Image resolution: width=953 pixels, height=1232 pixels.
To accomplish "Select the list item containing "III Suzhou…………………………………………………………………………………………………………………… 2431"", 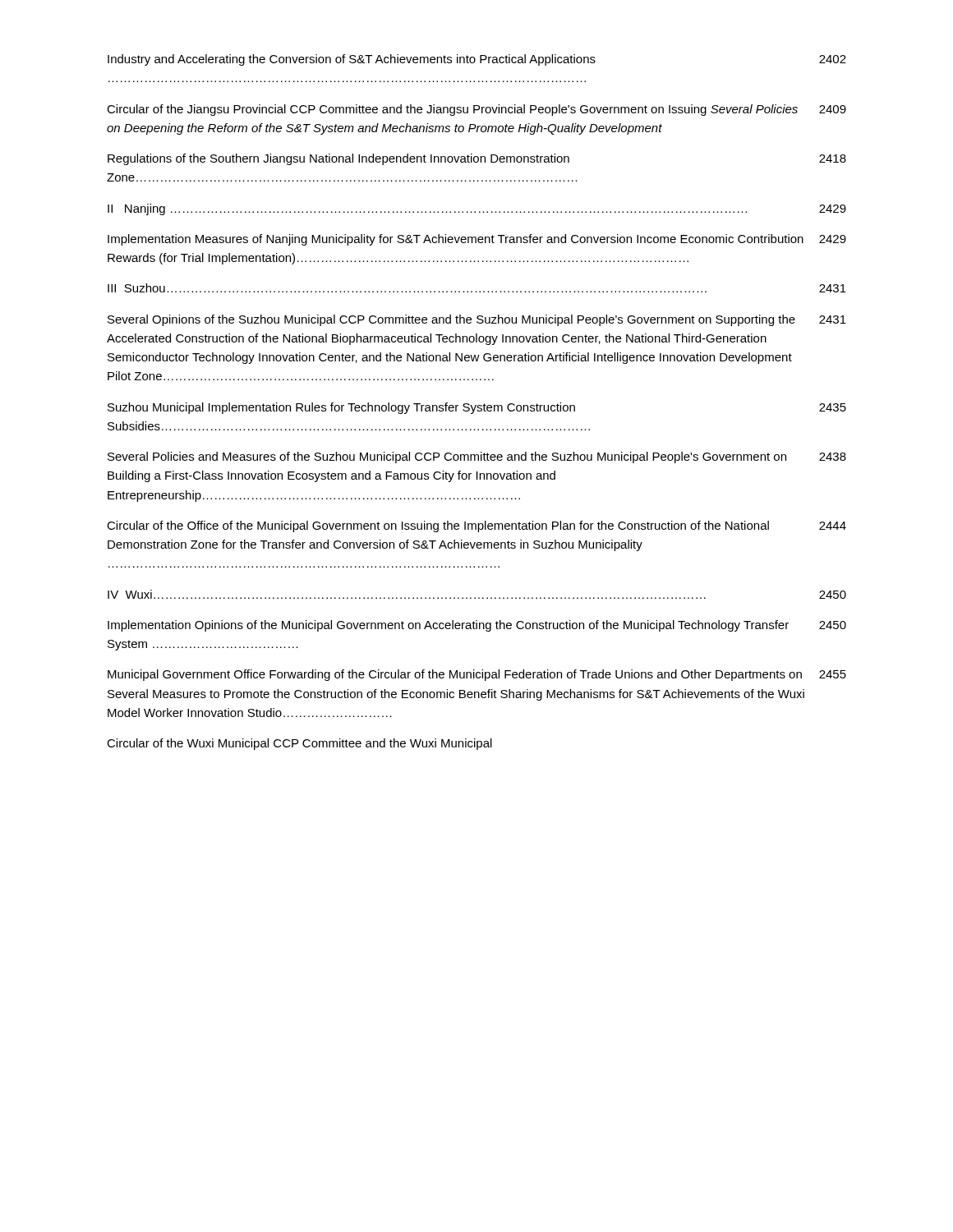I will click(x=476, y=288).
